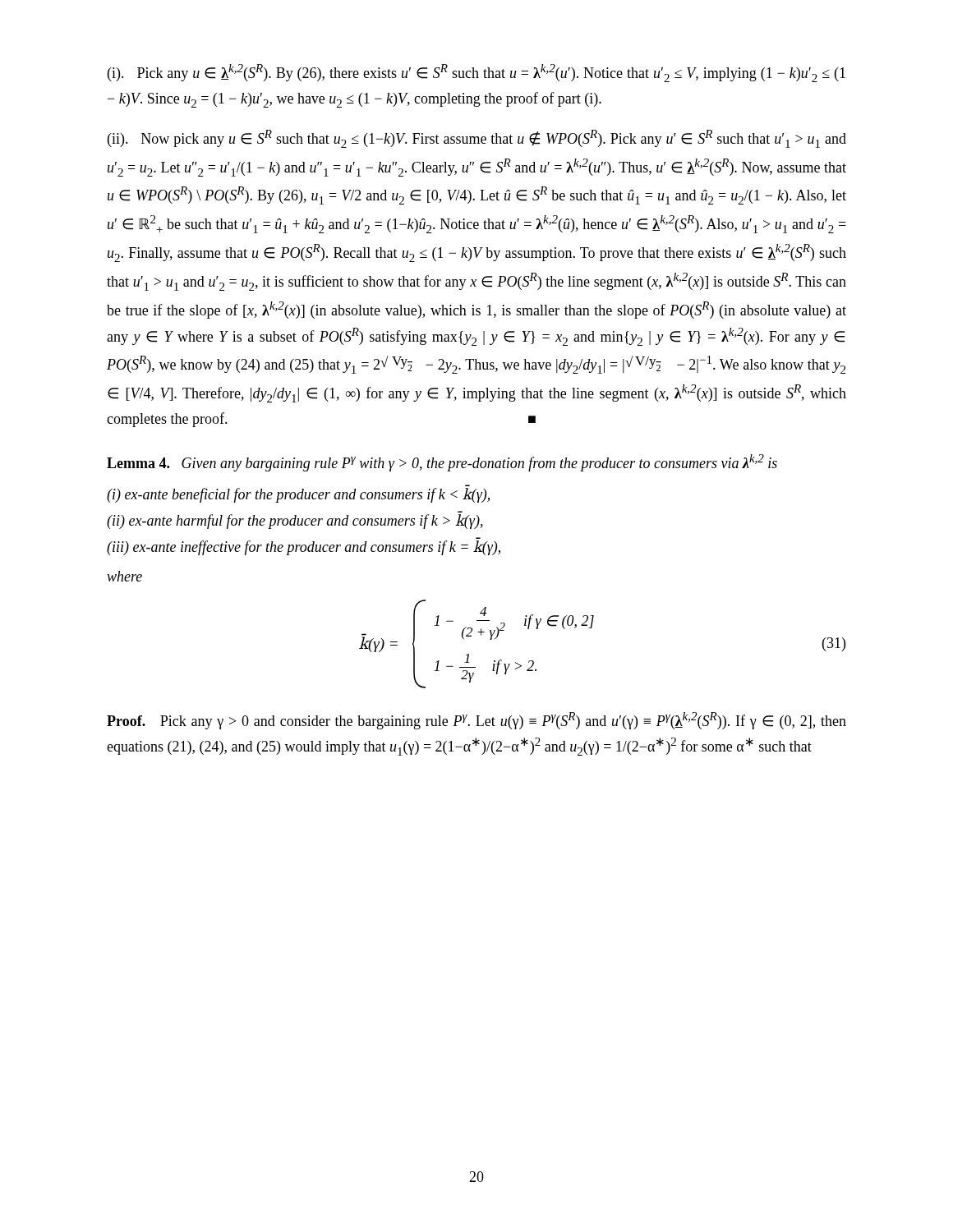Screen dimensions: 1232x953
Task: Locate the list item that says "(ii) ex-ante harmful for"
Action: point(476,521)
